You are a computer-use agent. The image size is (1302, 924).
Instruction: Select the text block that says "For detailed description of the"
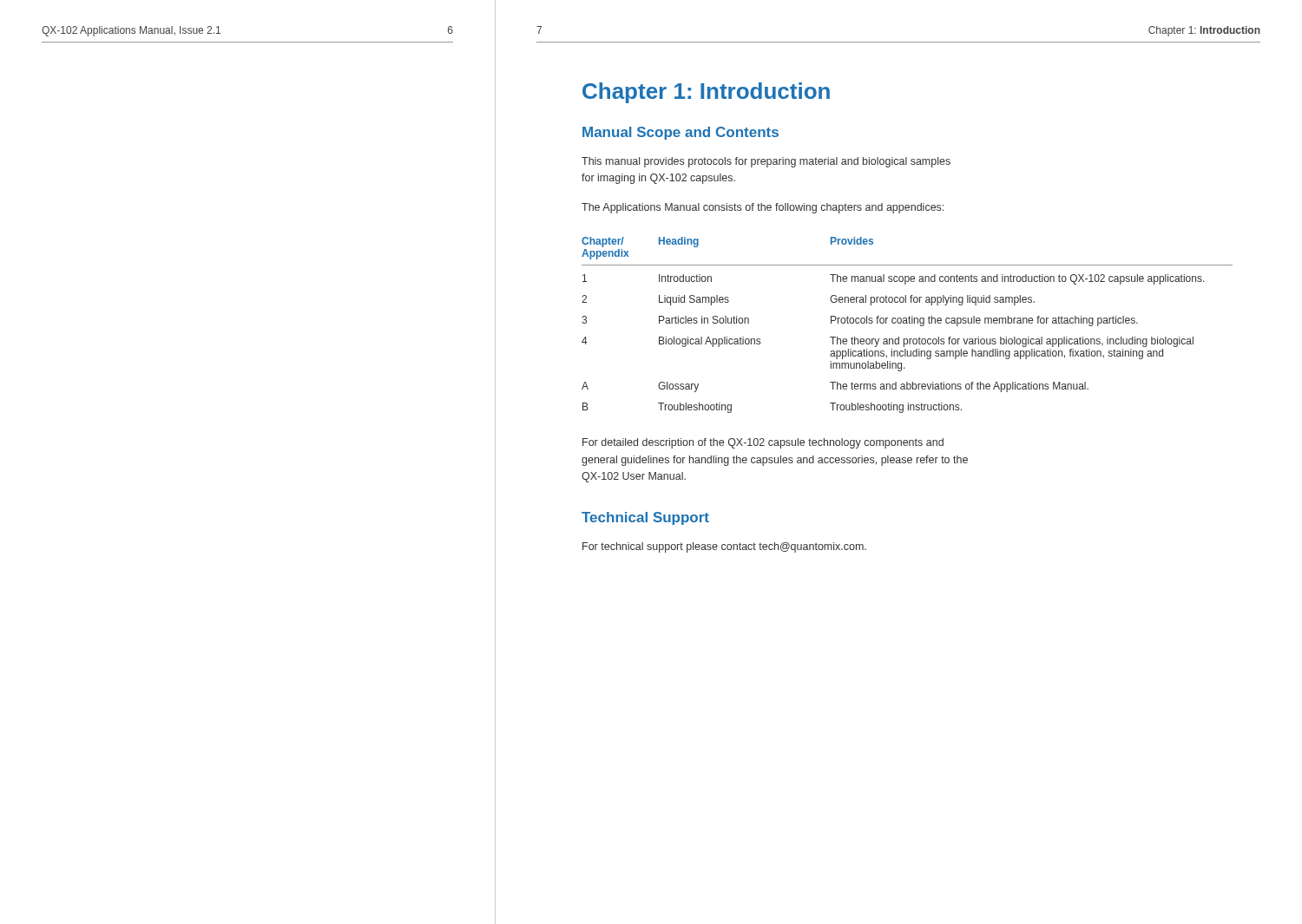[x=775, y=459]
